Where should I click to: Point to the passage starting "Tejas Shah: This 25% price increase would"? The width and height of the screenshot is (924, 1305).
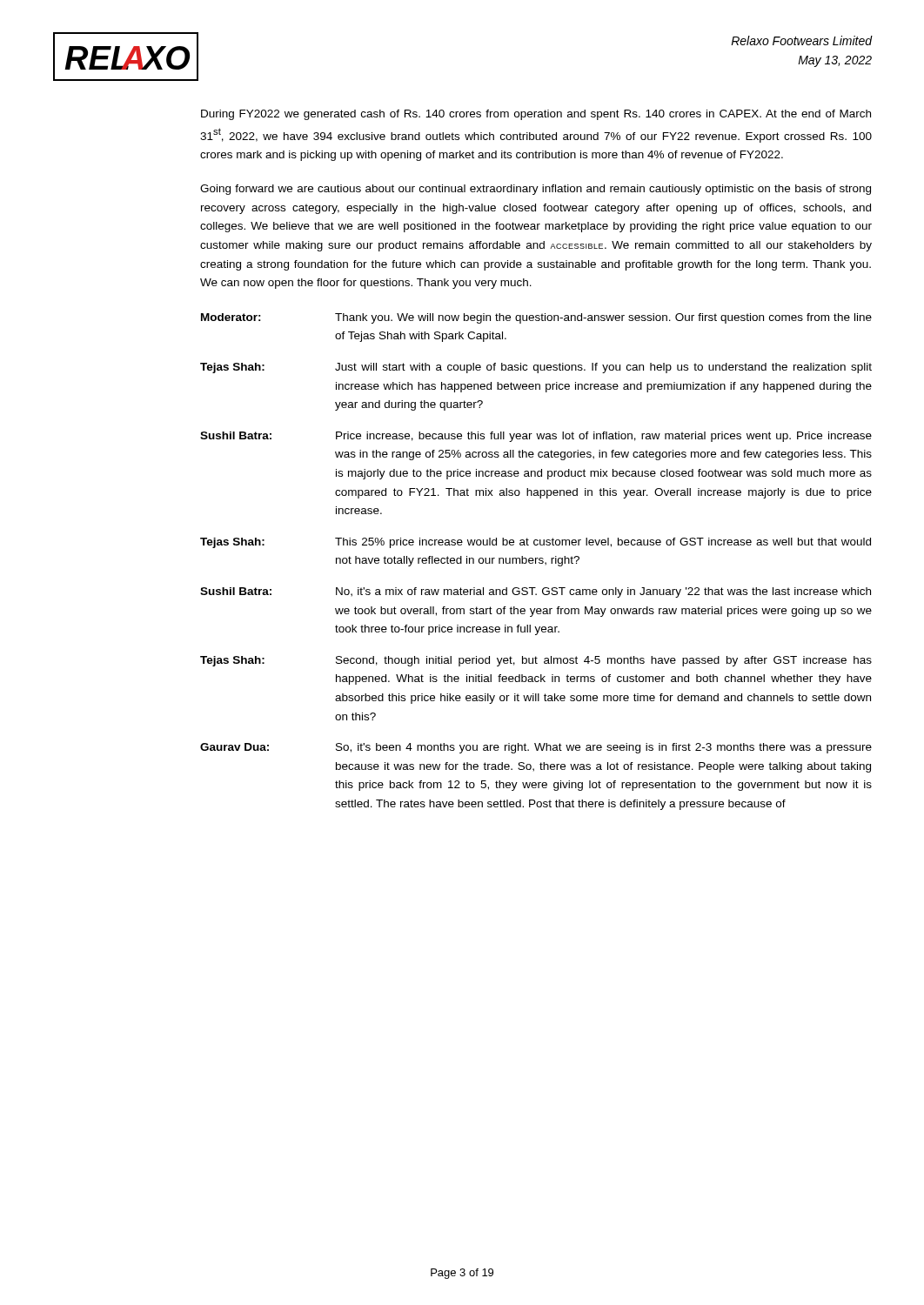coord(536,551)
